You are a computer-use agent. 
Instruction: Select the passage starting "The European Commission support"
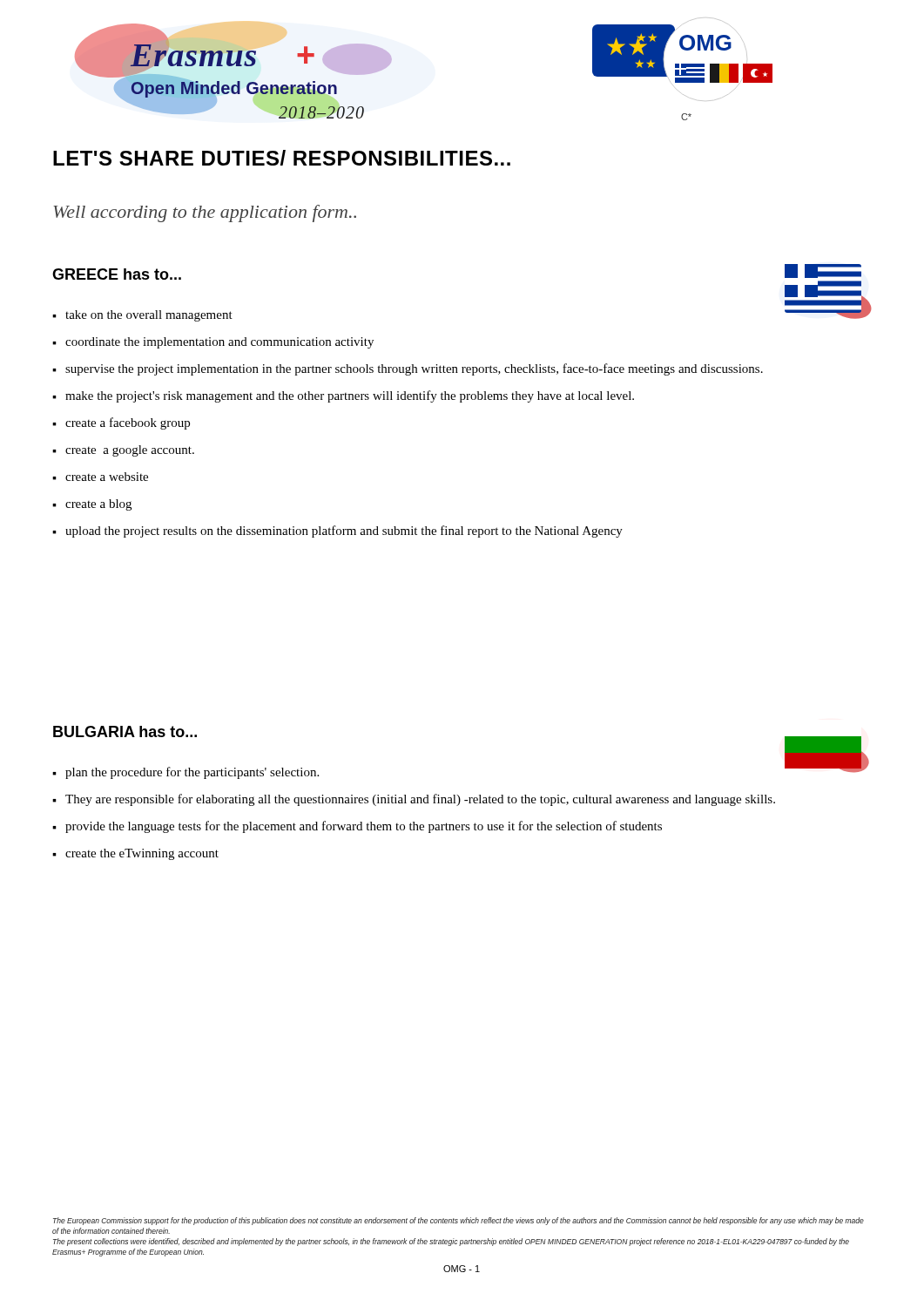click(462, 1245)
